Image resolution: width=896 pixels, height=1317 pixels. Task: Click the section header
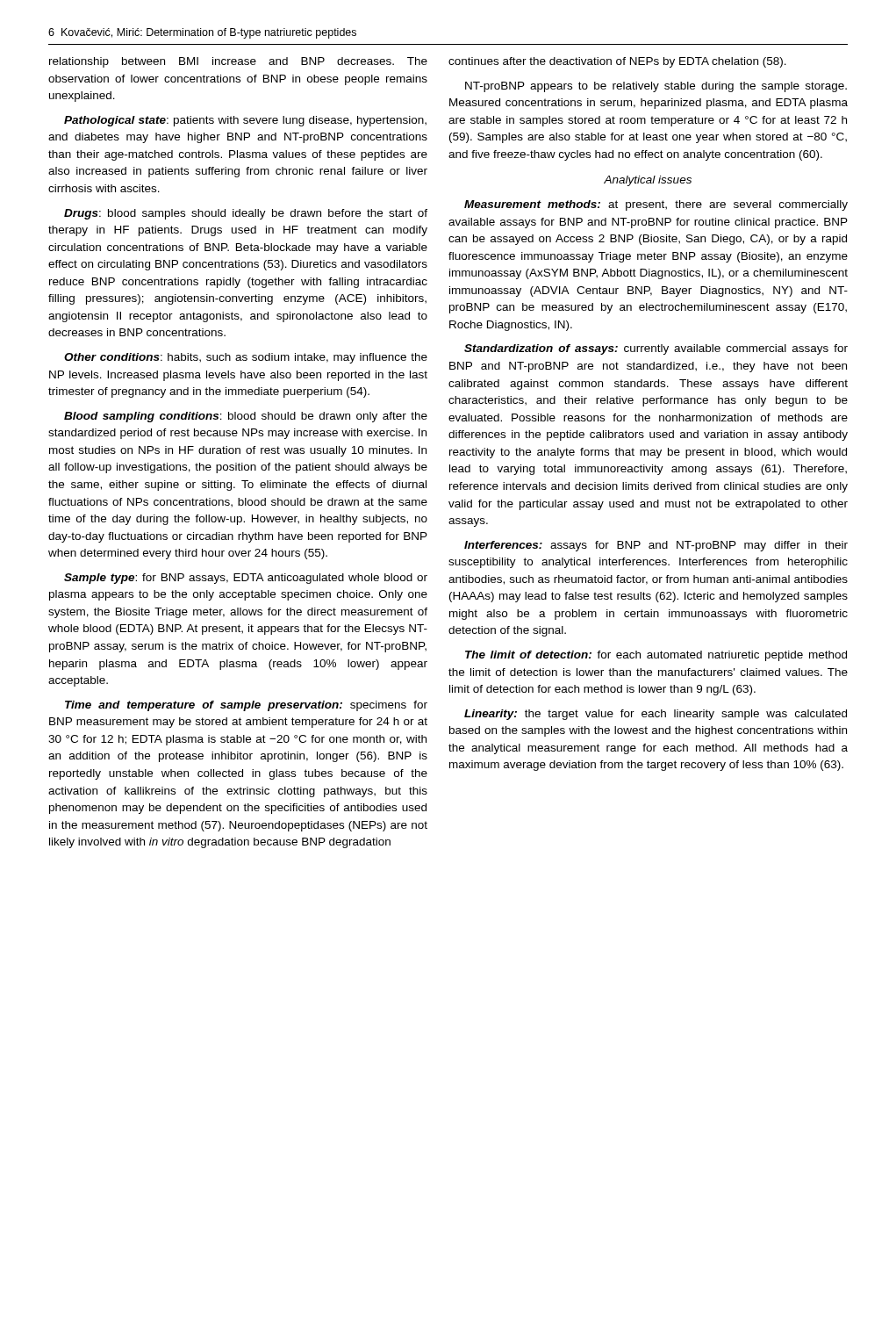point(648,180)
